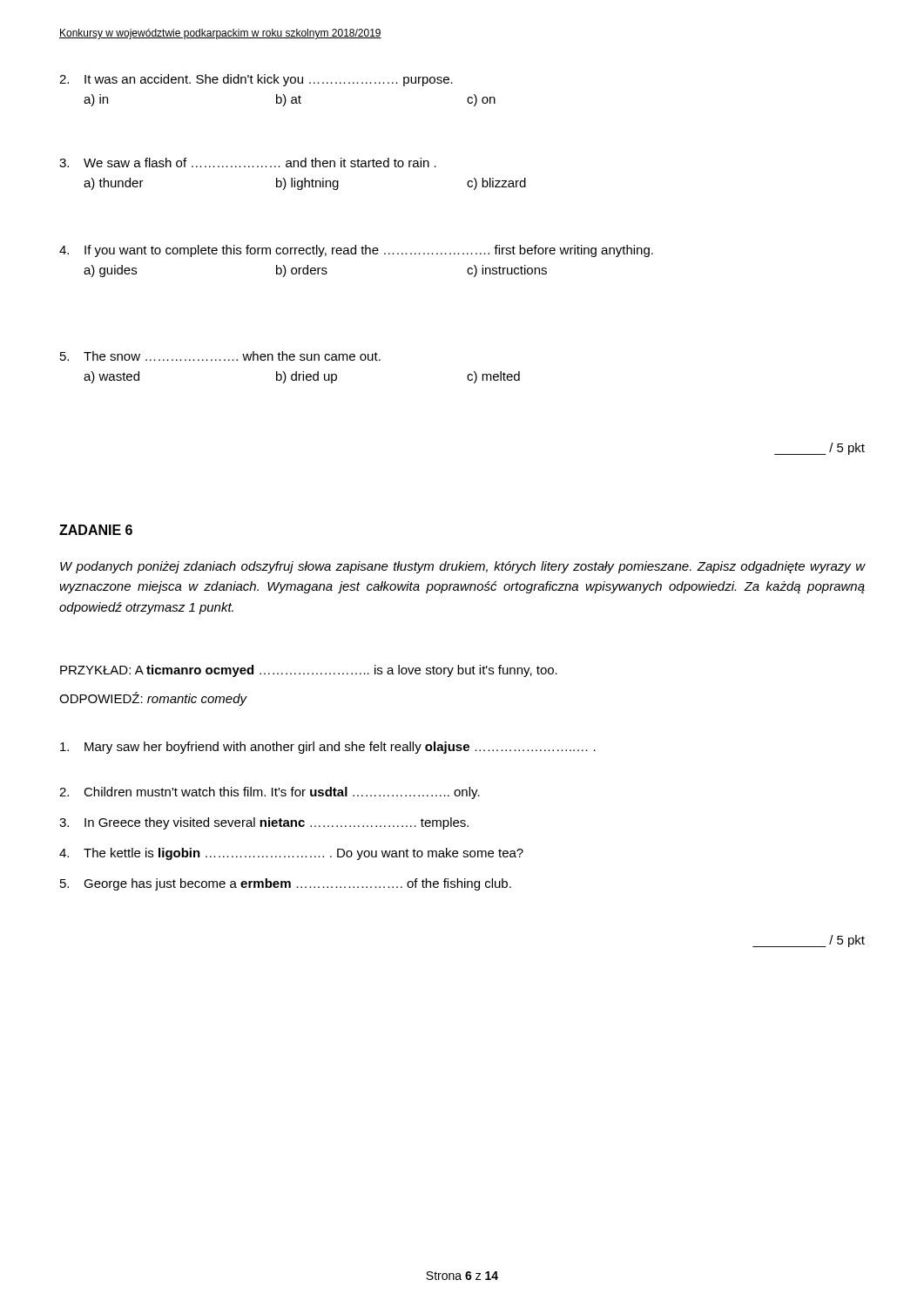Select the text block with the text "W podanych poniżej zdaniach odszyfruj słowa"

click(x=462, y=586)
